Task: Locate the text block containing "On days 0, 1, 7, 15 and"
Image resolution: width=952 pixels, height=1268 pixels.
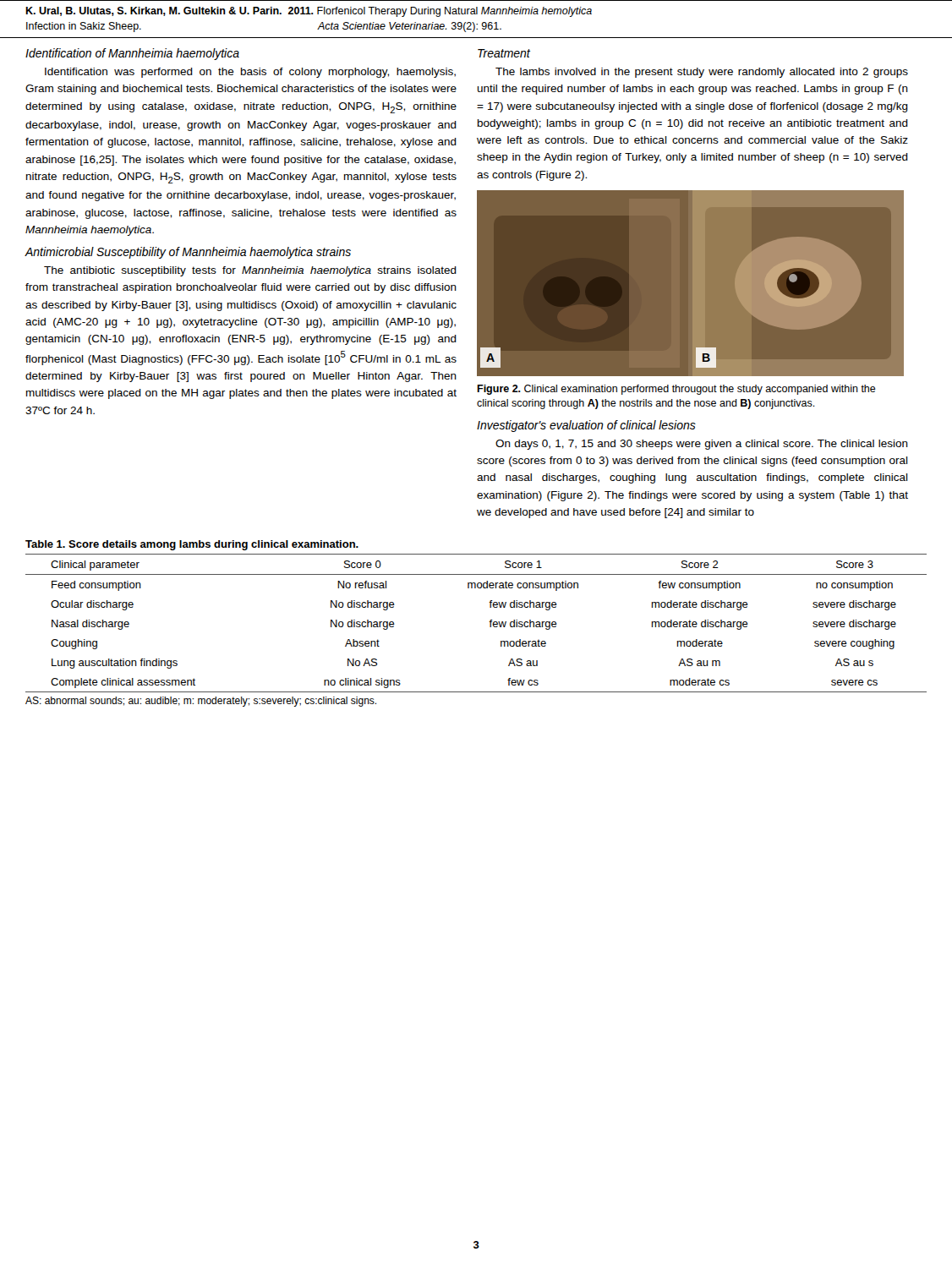Action: 692,478
